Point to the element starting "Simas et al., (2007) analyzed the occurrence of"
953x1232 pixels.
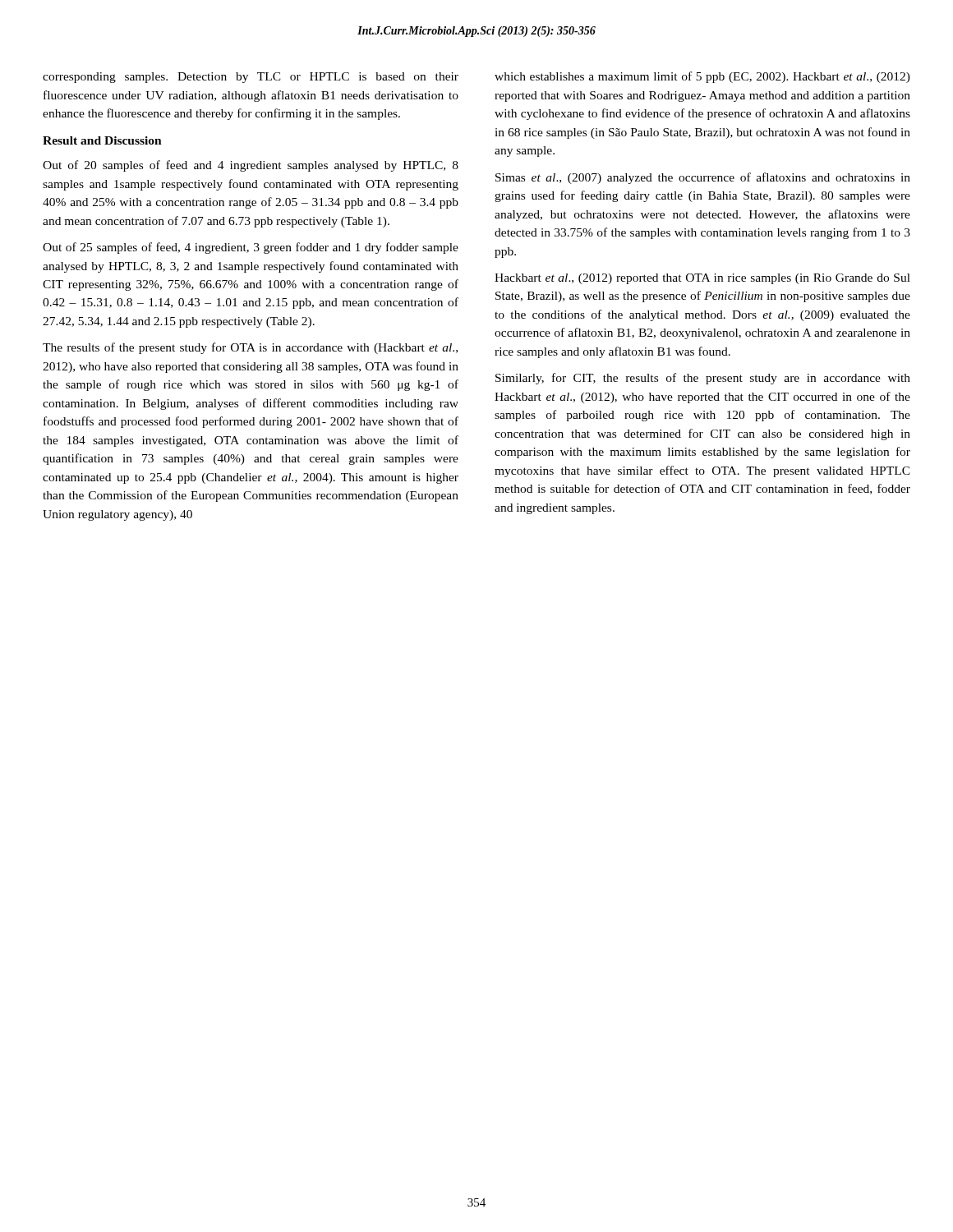click(x=702, y=214)
